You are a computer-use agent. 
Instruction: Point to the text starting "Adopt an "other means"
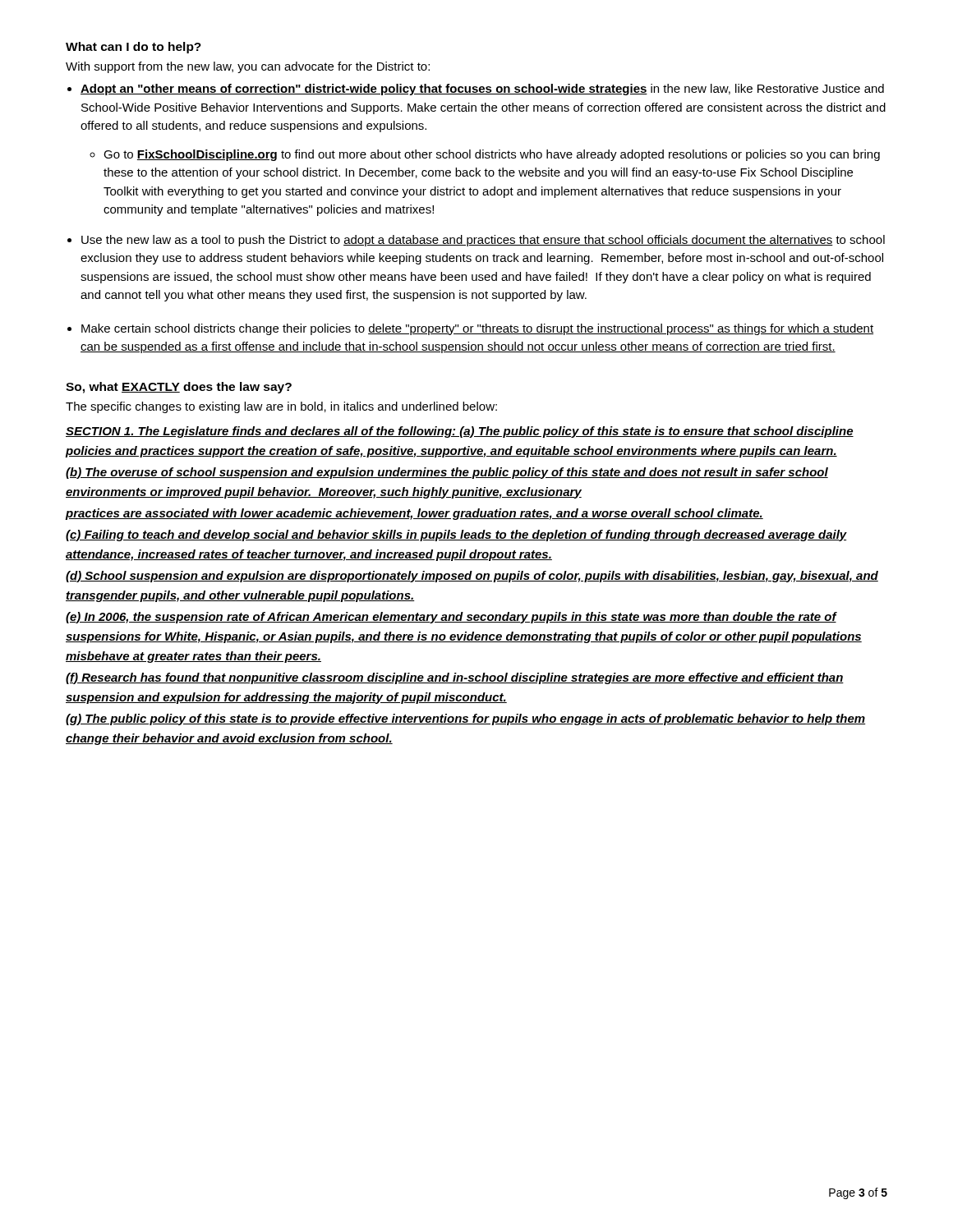(x=484, y=150)
